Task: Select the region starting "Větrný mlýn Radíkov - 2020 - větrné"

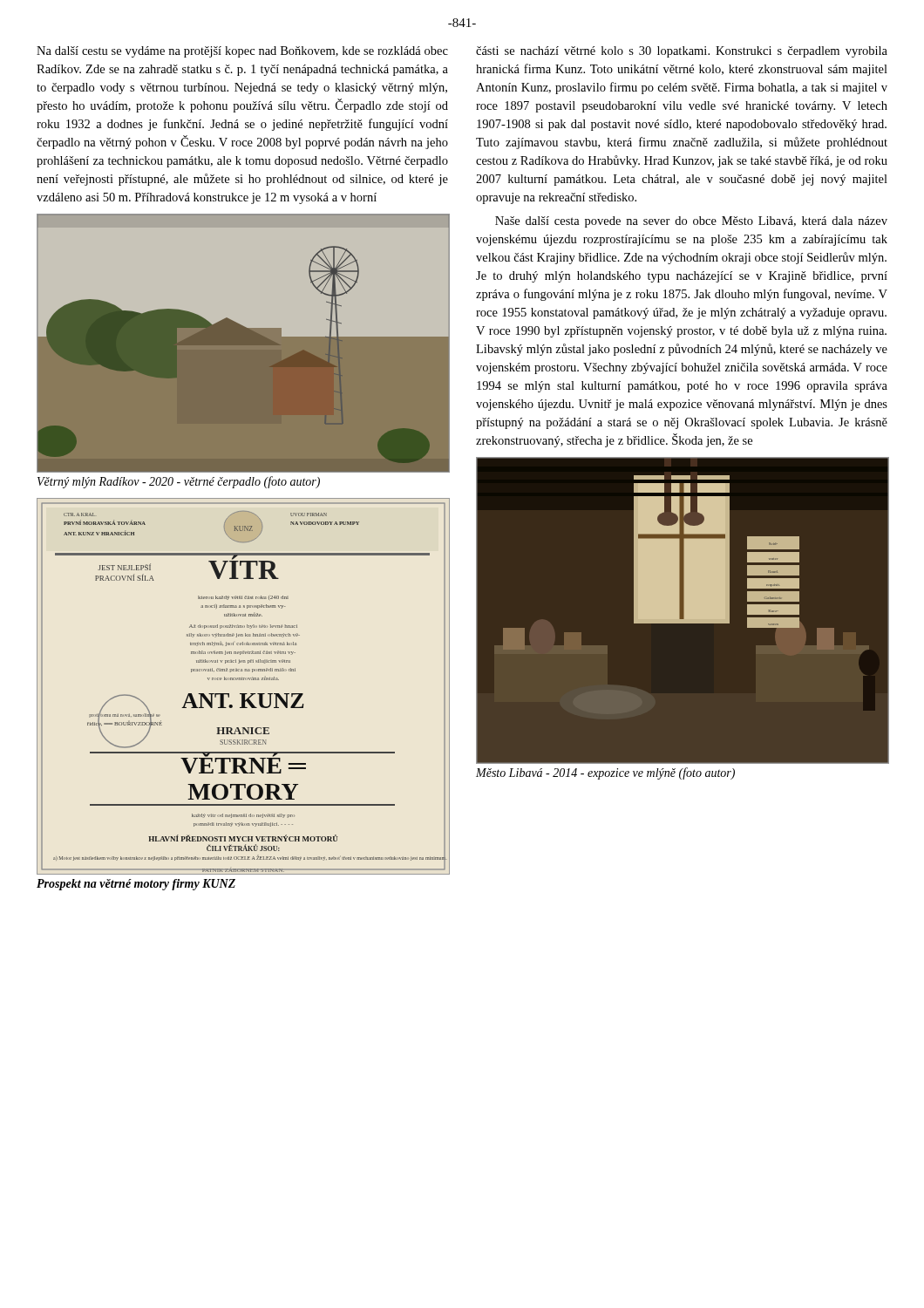Action: tap(178, 482)
